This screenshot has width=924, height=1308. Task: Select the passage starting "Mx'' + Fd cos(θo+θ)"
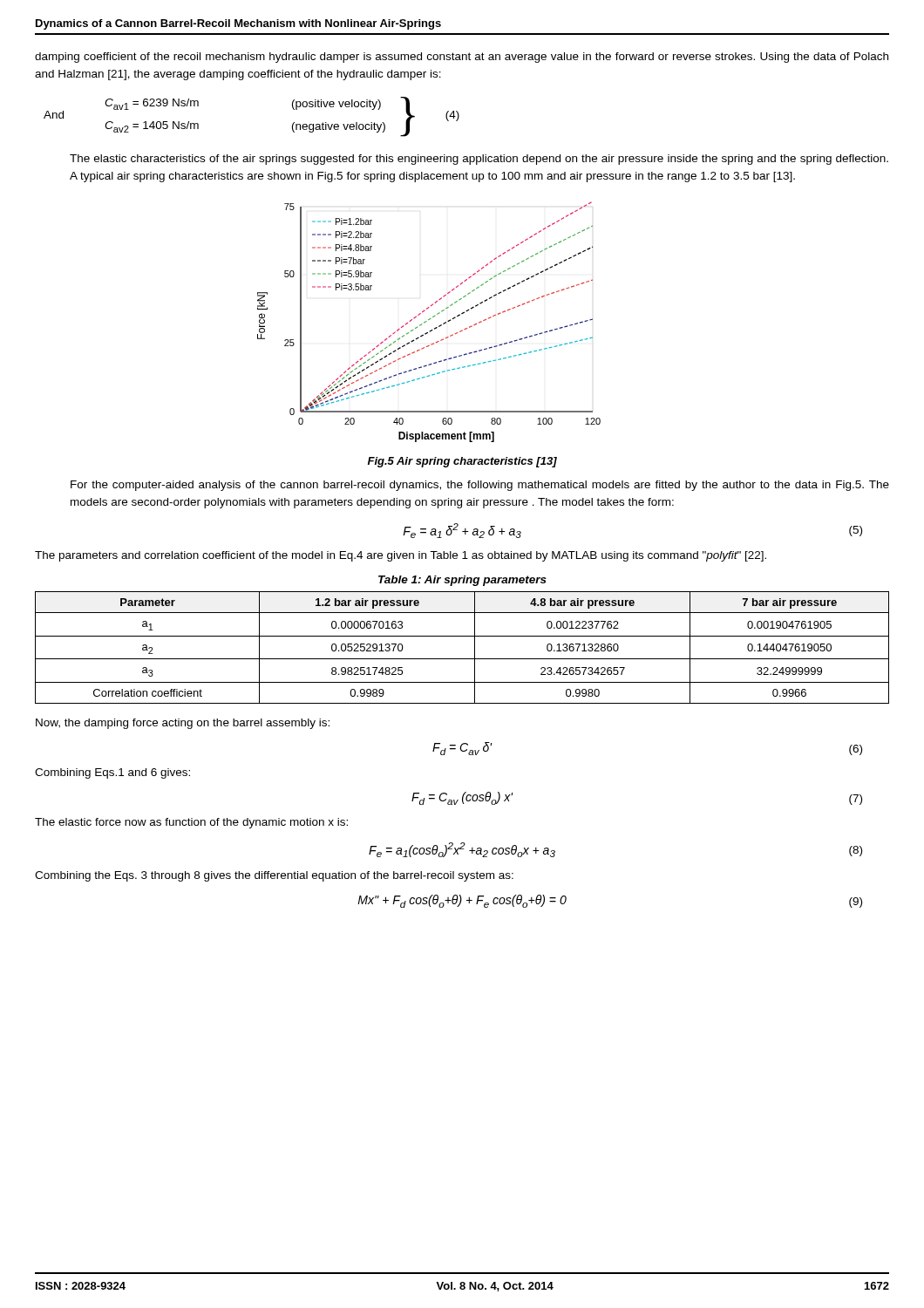469,901
